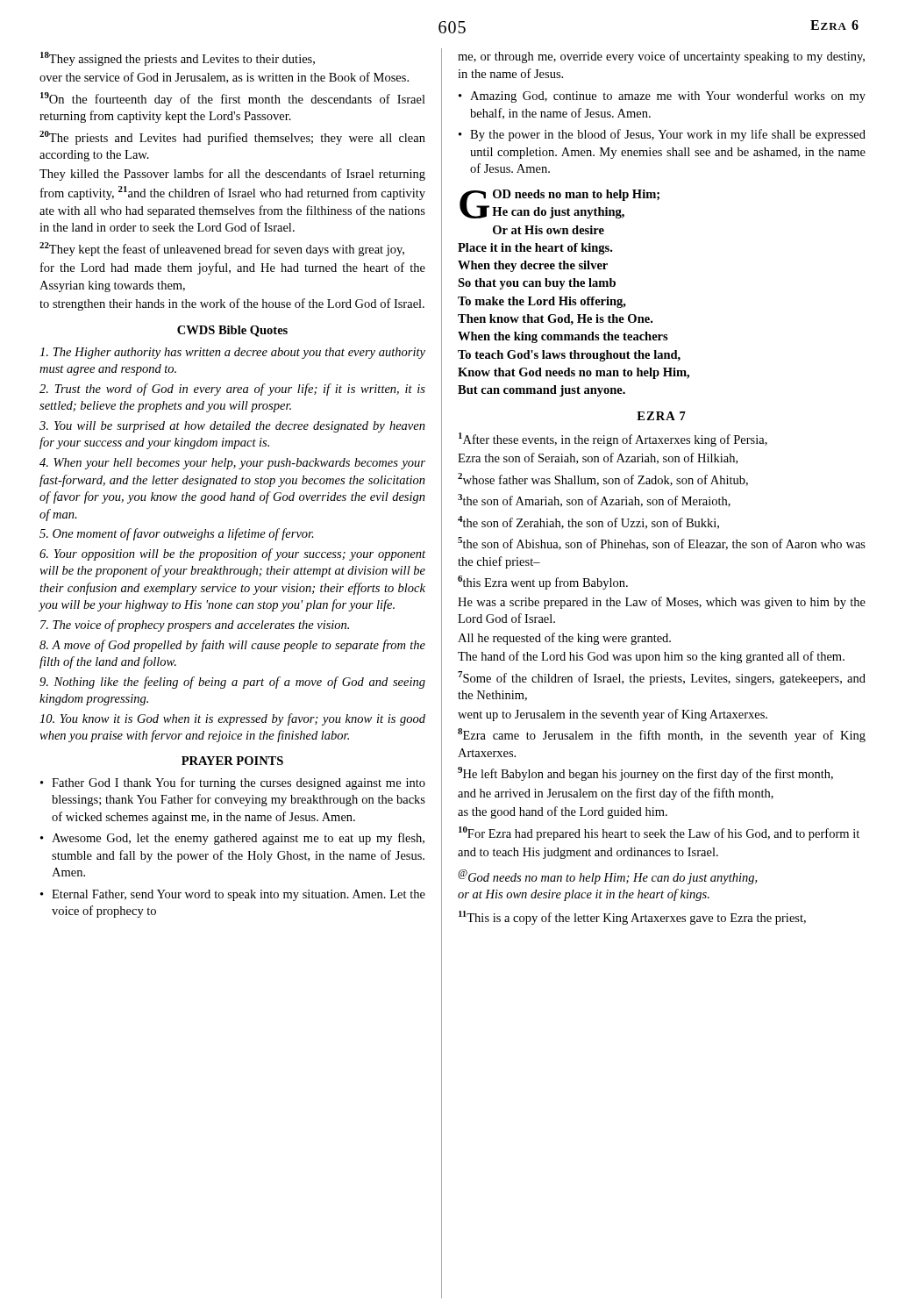The width and height of the screenshot is (905, 1316).
Task: Locate the text block that reads "1After these events,"
Action: tap(662, 645)
